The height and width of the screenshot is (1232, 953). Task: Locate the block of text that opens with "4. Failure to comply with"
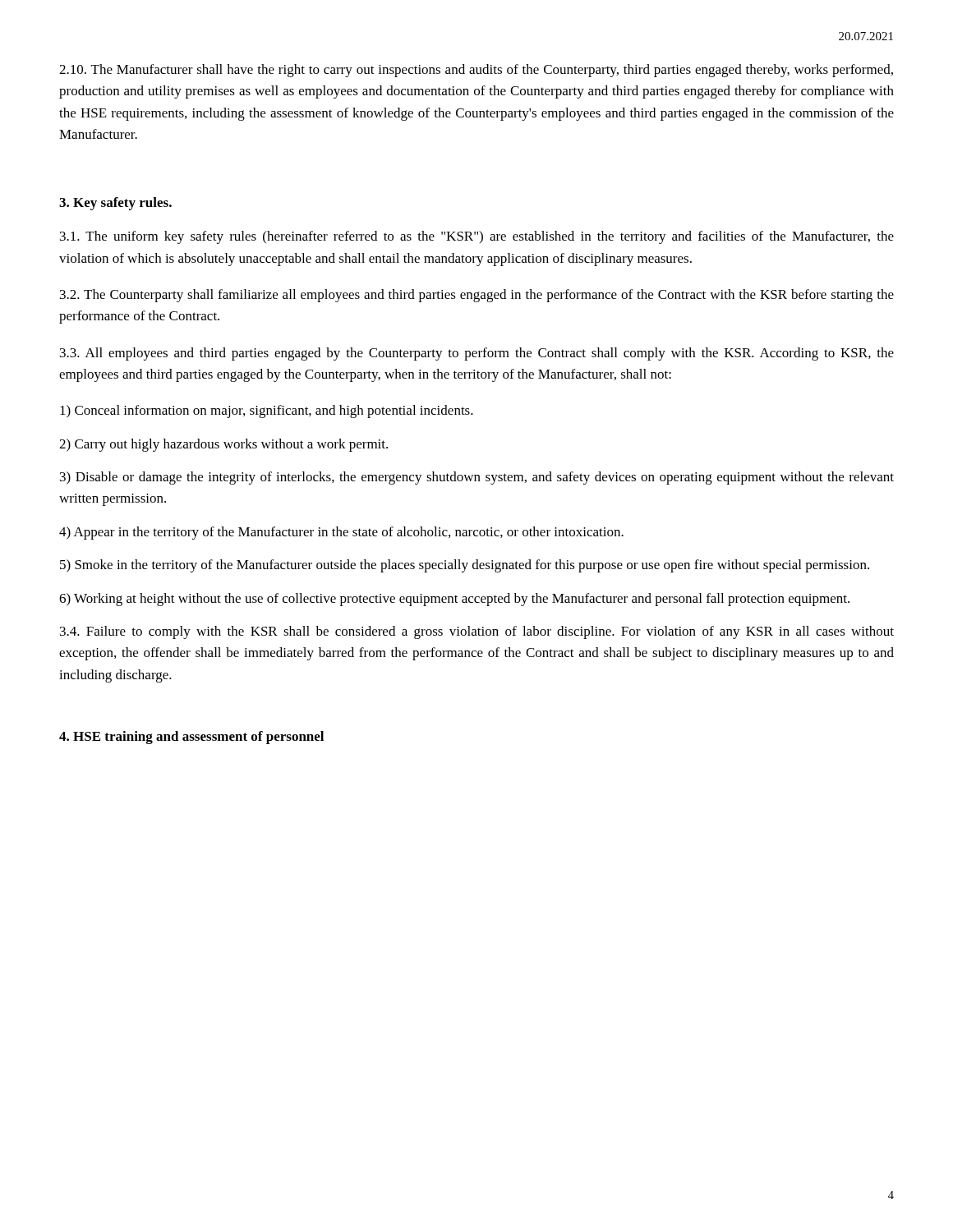pos(476,653)
